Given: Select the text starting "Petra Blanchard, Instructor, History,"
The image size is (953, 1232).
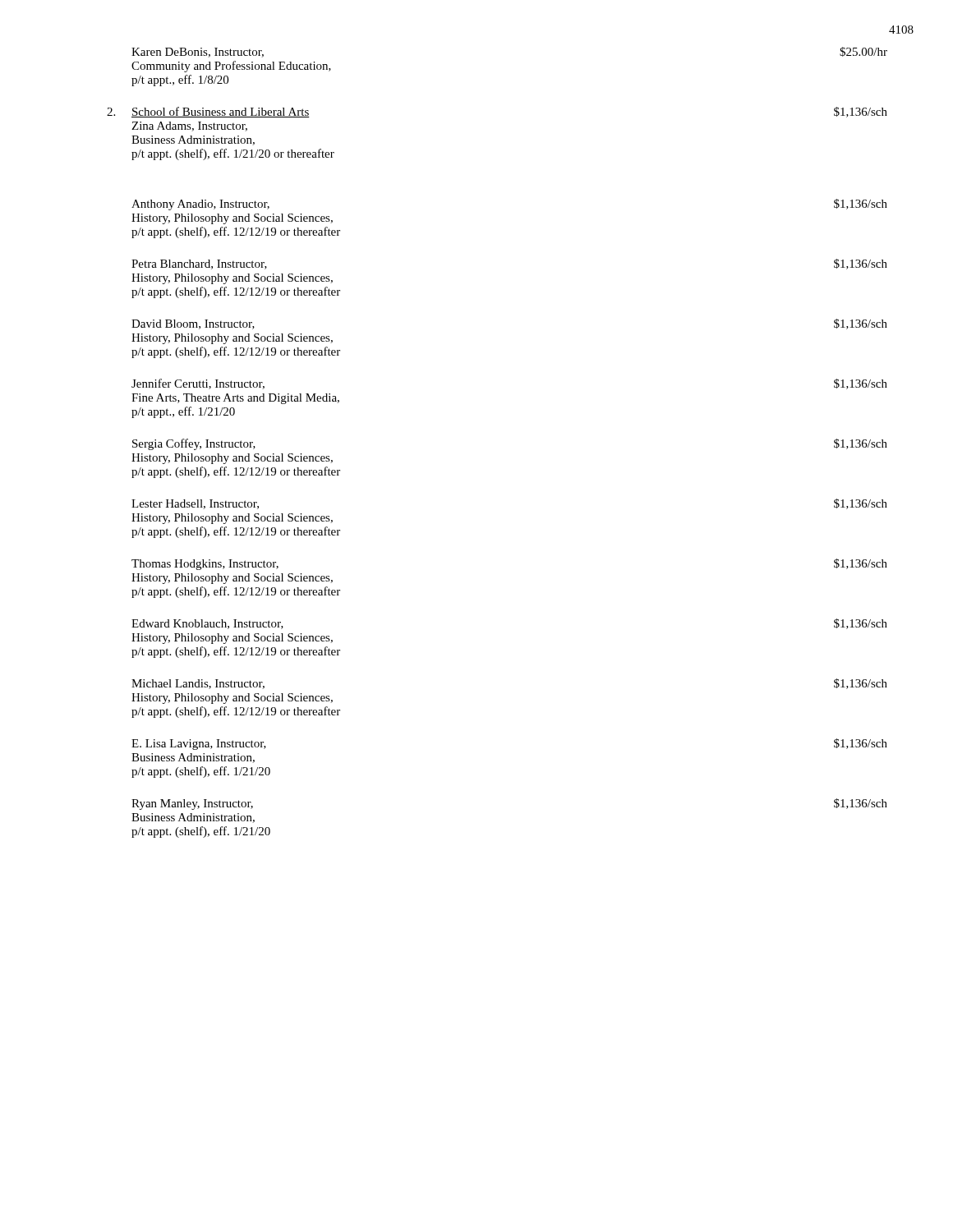Looking at the screenshot, I should (199, 264).
